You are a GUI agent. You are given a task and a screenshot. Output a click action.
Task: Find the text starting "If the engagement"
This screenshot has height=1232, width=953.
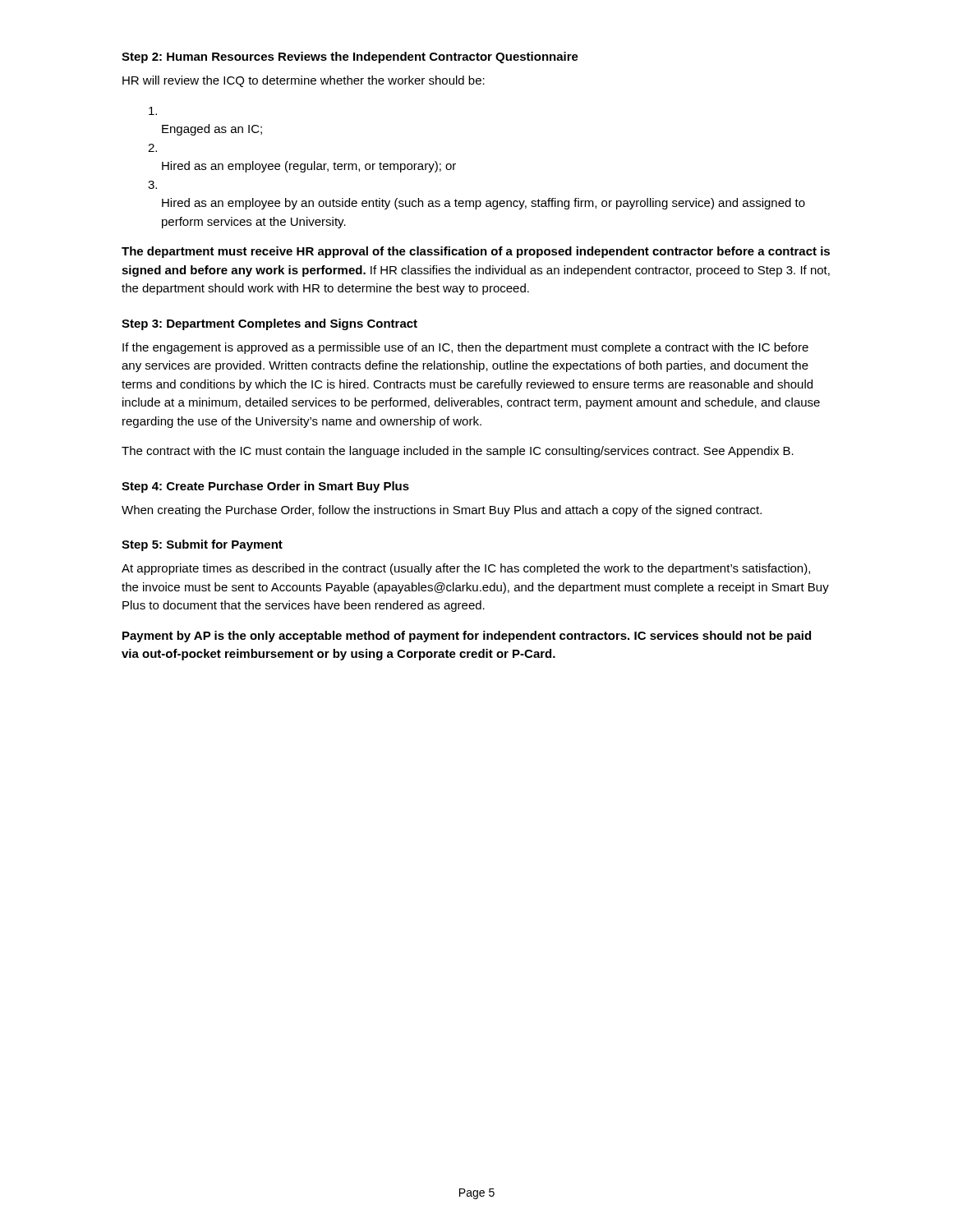[471, 384]
